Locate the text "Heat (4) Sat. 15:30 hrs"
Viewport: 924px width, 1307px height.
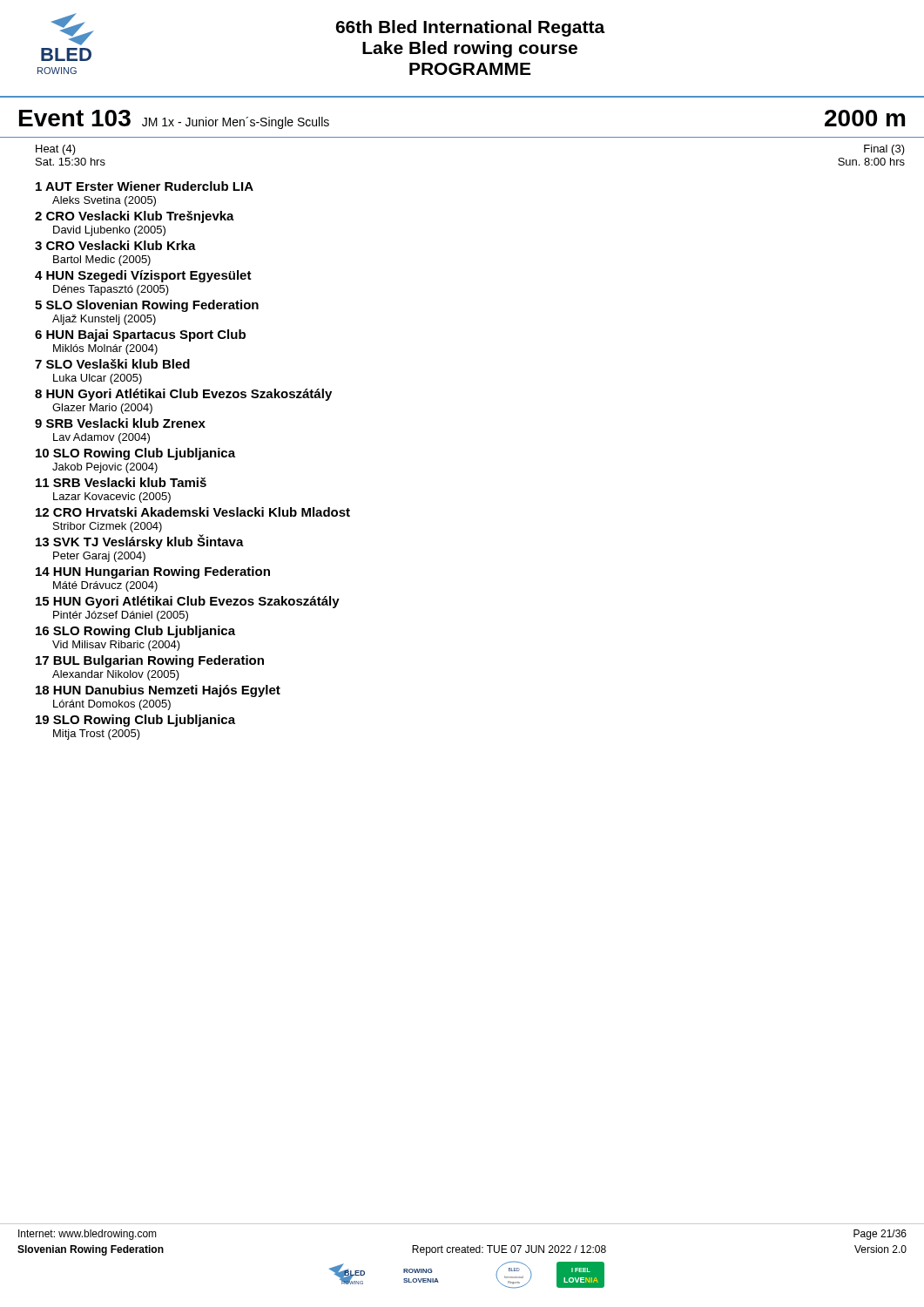[x=70, y=155]
